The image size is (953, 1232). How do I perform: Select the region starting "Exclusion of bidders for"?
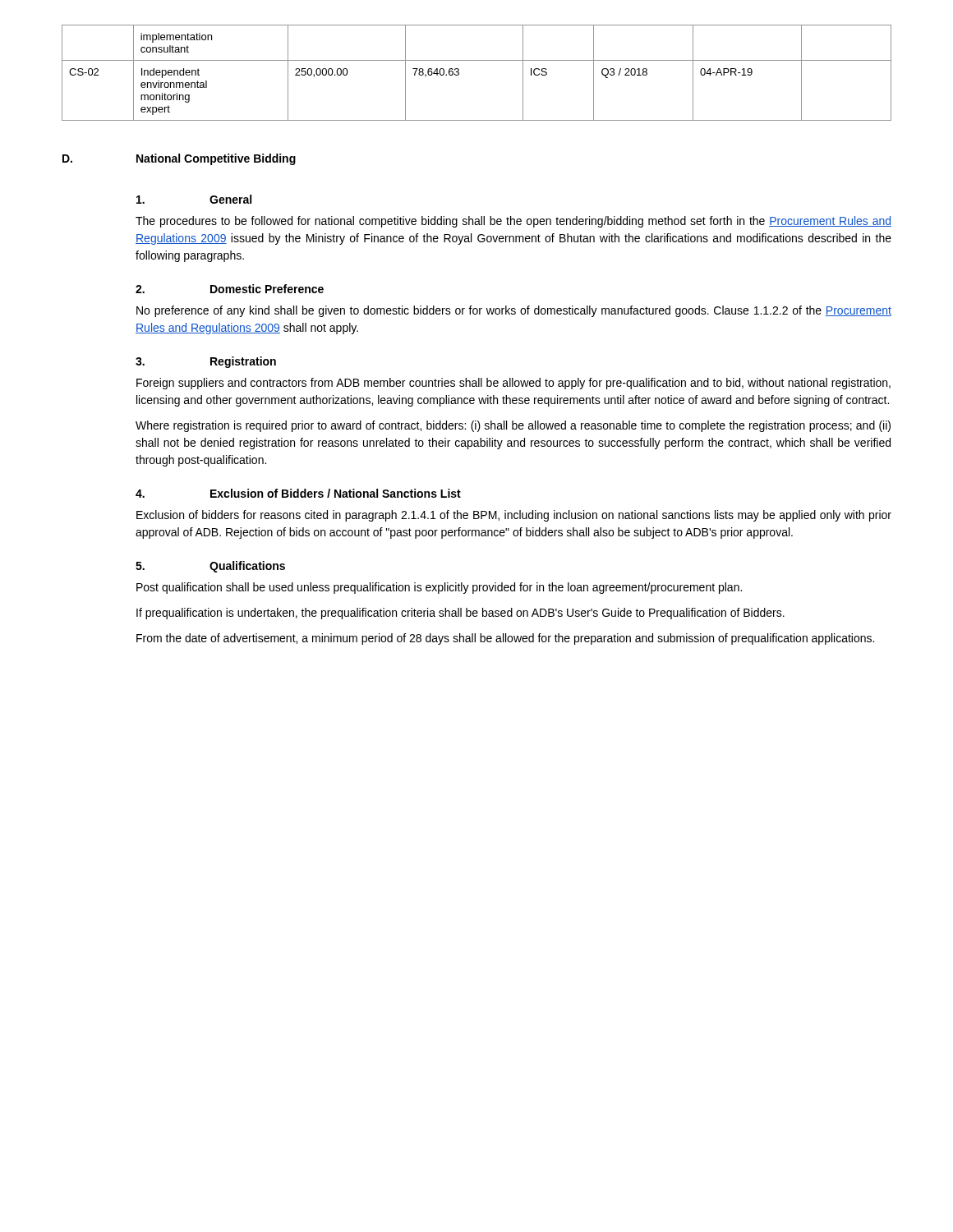[513, 524]
